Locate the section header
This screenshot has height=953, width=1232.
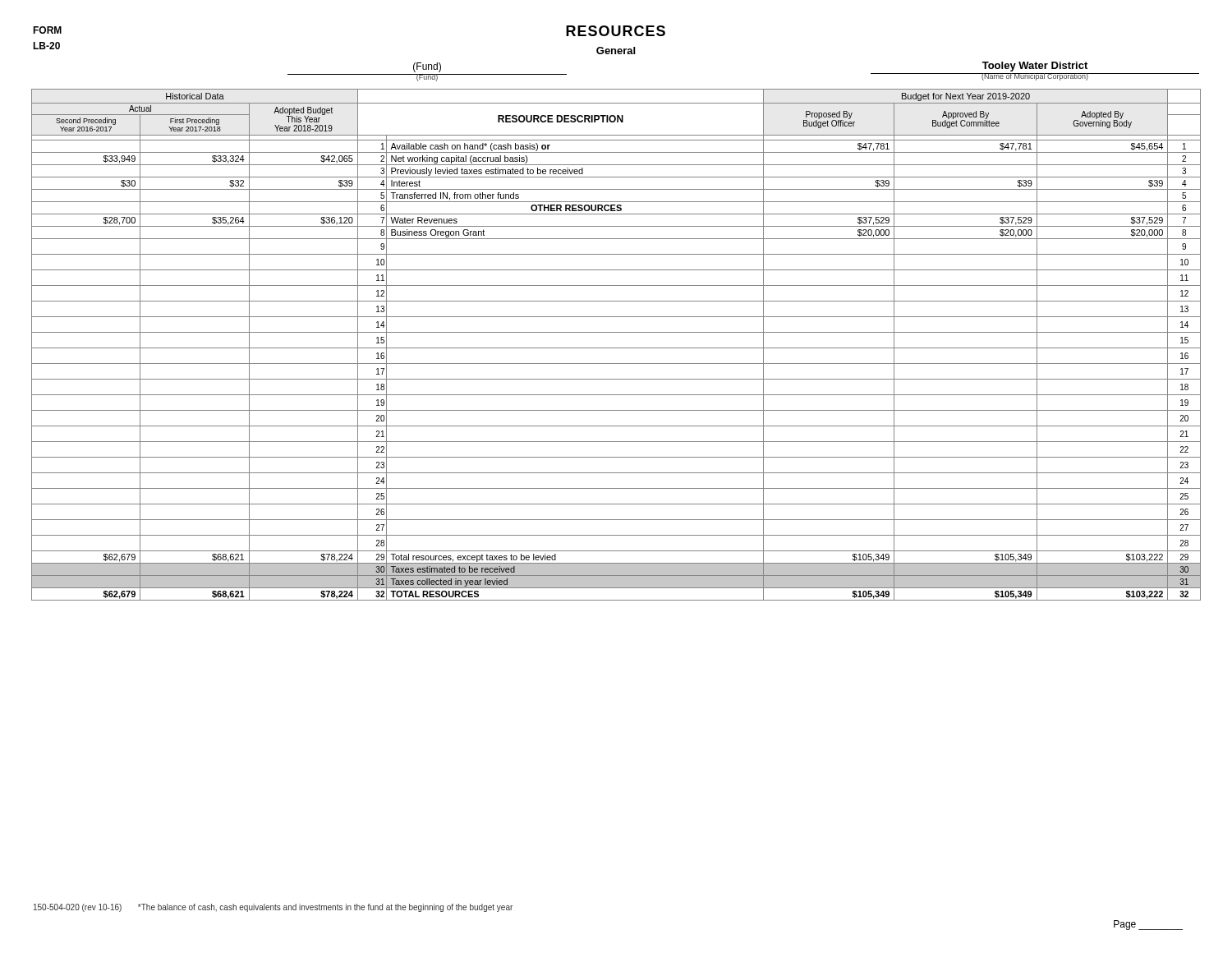[616, 51]
